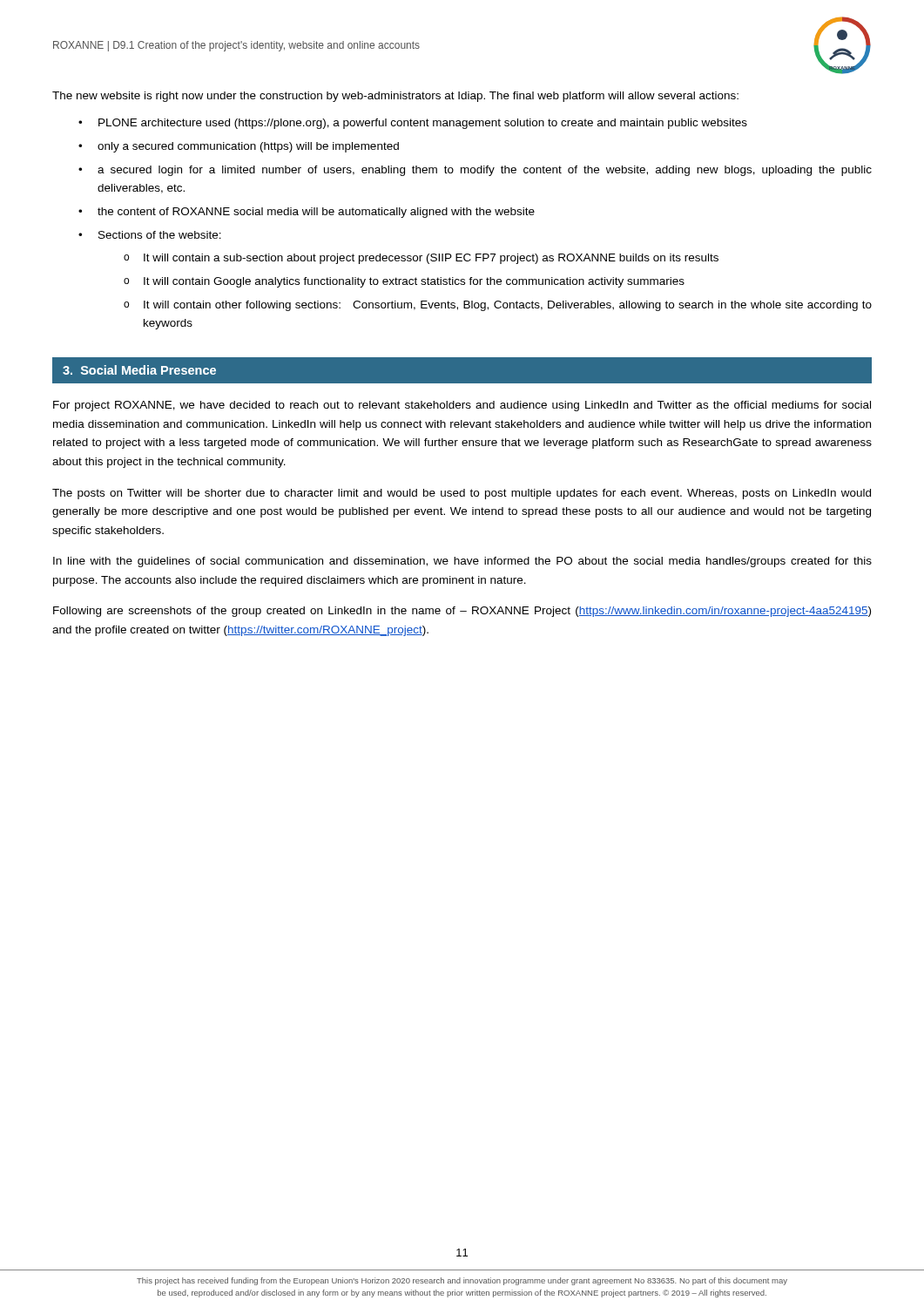Find the passage starting "3. Social Media Presence"
Viewport: 924px width, 1307px height.
[140, 370]
